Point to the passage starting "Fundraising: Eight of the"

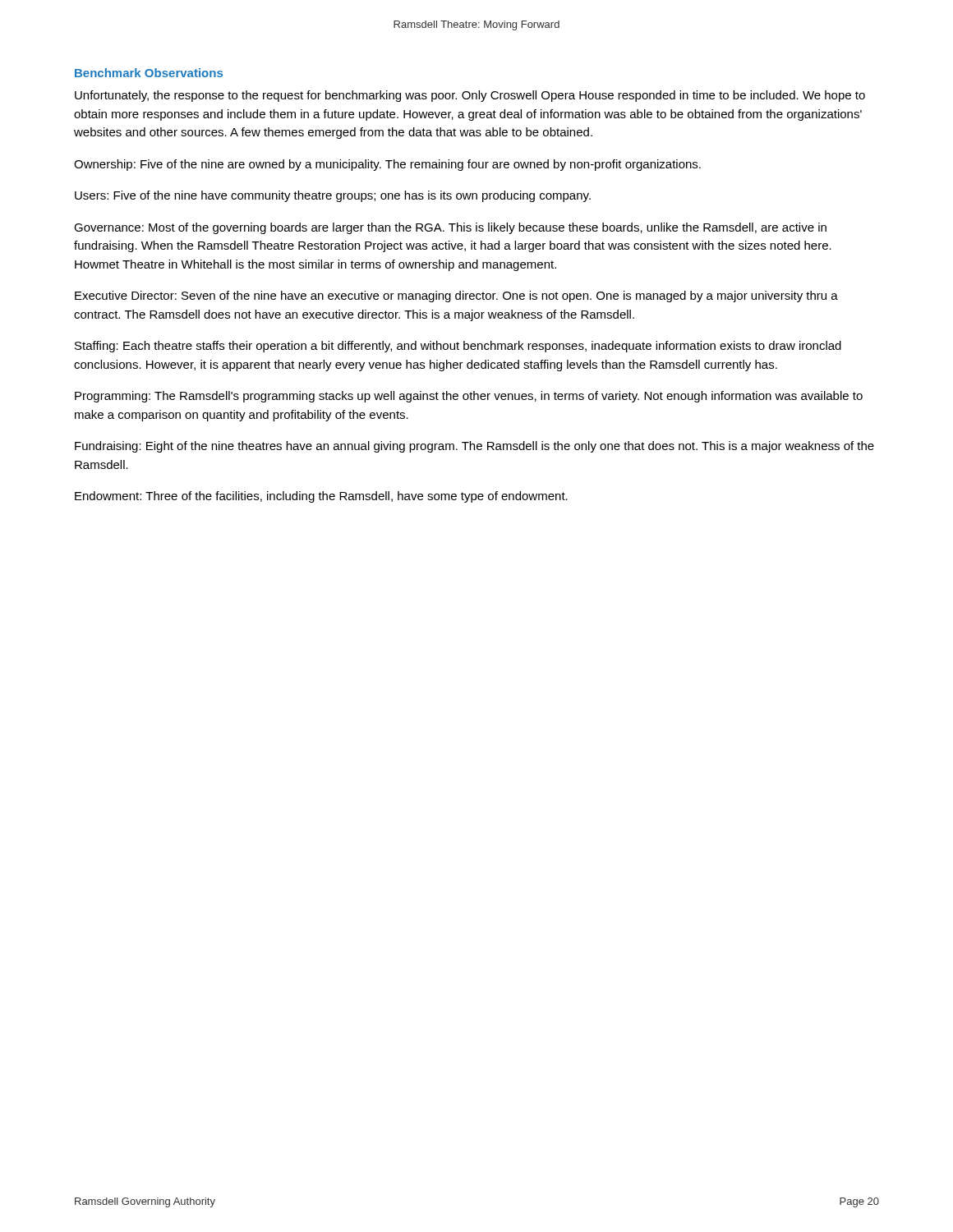pyautogui.click(x=474, y=455)
